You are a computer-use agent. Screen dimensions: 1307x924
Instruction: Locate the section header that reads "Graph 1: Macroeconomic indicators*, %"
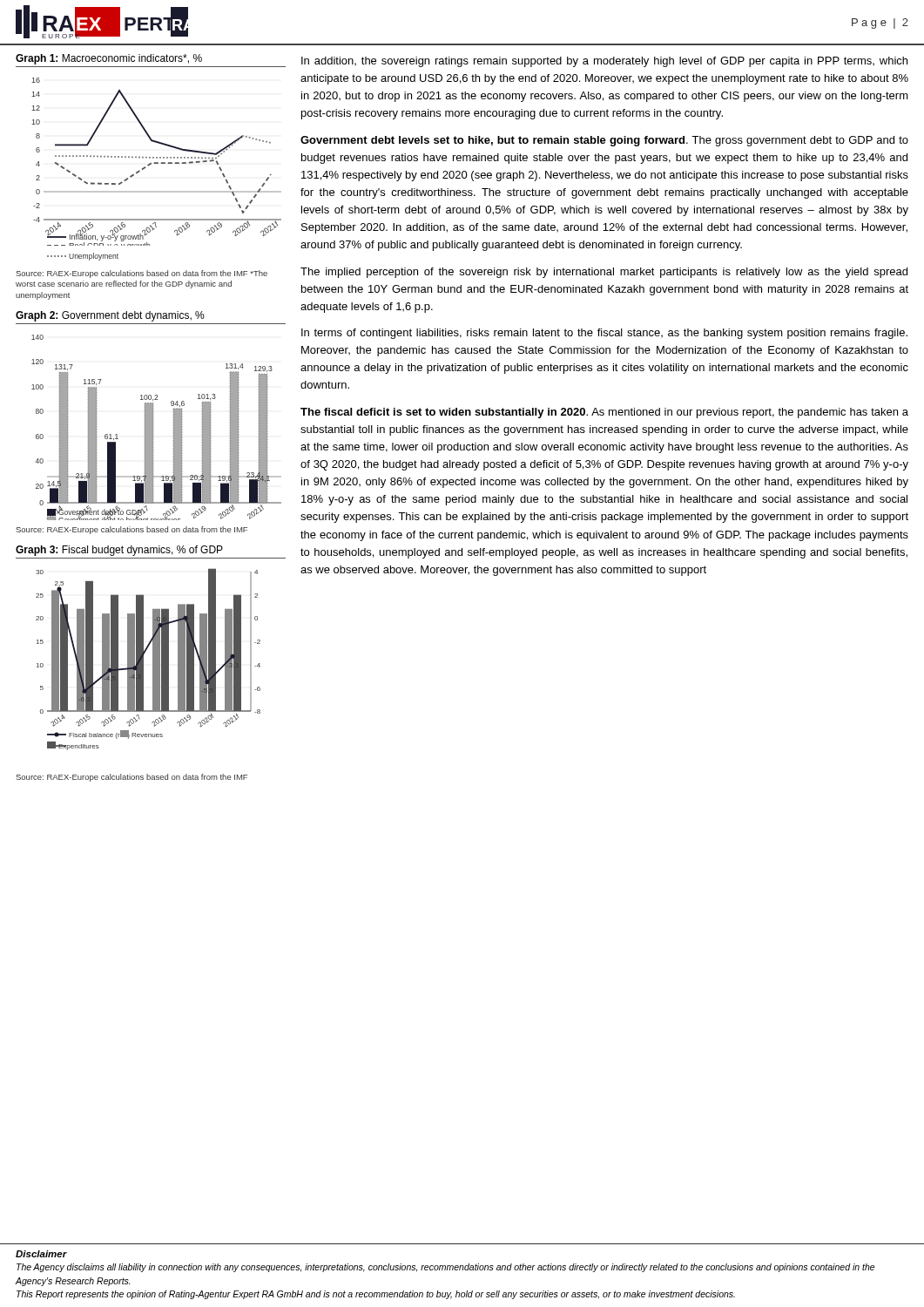[x=109, y=58]
